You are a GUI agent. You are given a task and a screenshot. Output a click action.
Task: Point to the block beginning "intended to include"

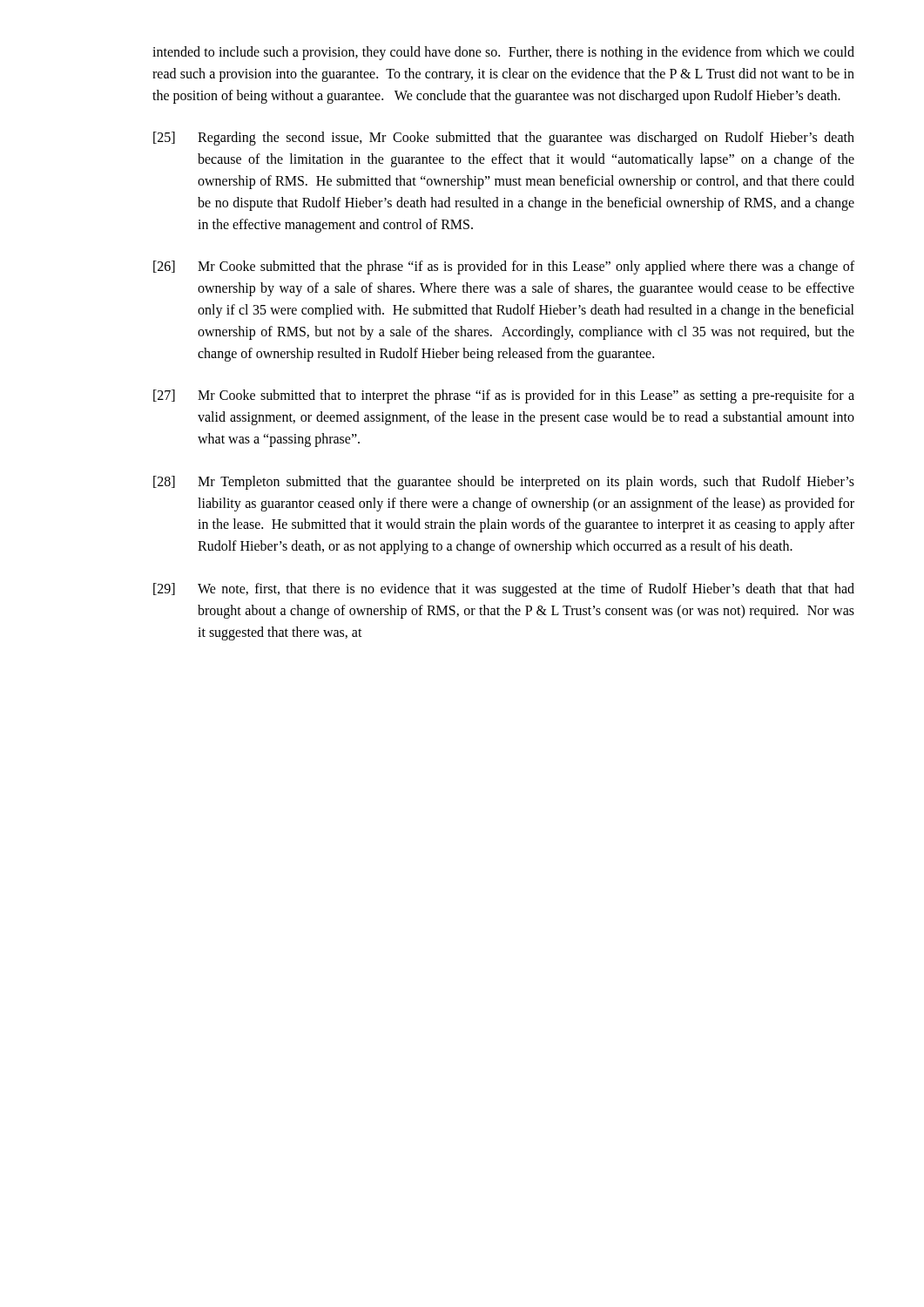[x=503, y=73]
